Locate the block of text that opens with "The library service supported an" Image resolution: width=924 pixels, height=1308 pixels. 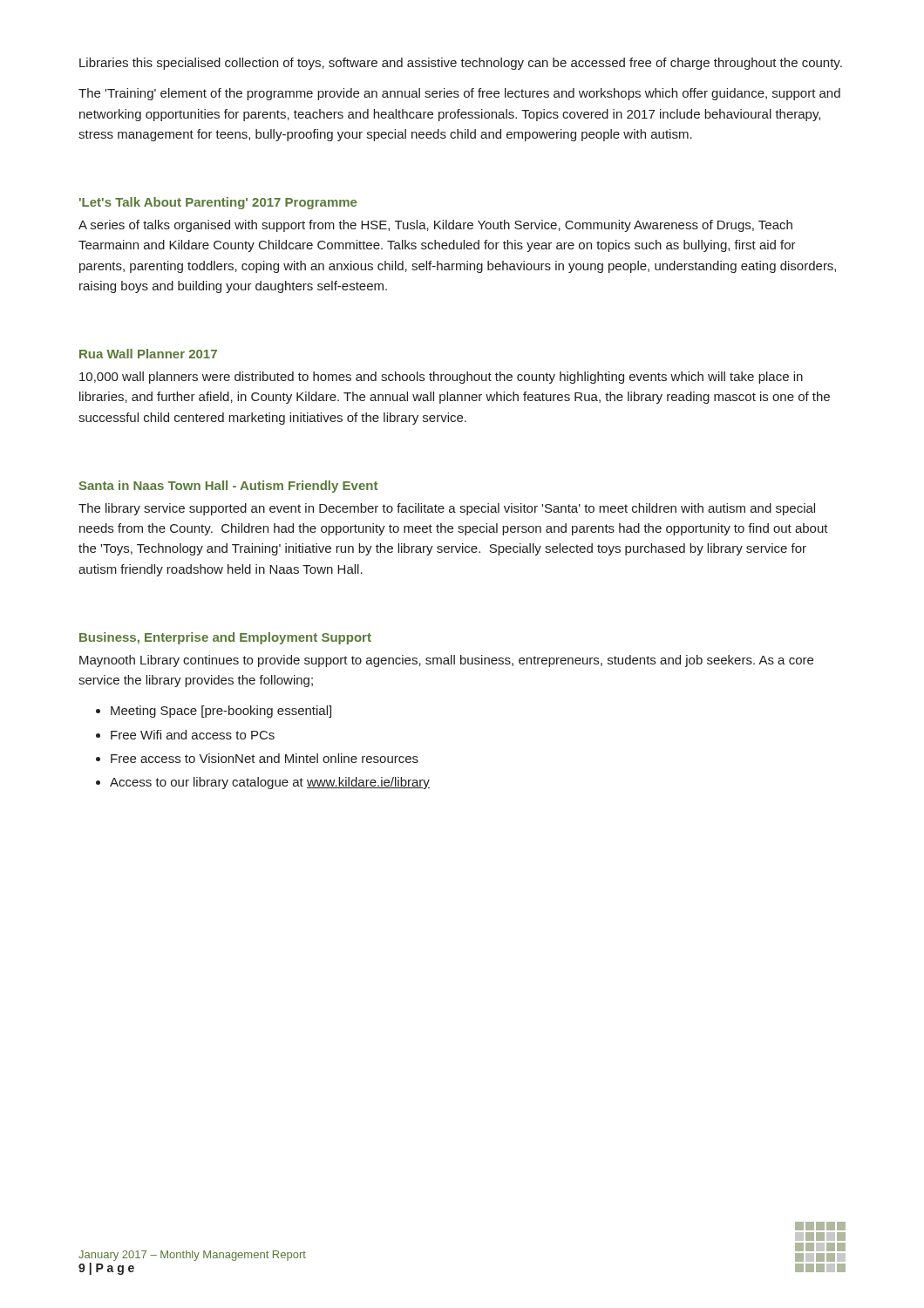point(453,538)
